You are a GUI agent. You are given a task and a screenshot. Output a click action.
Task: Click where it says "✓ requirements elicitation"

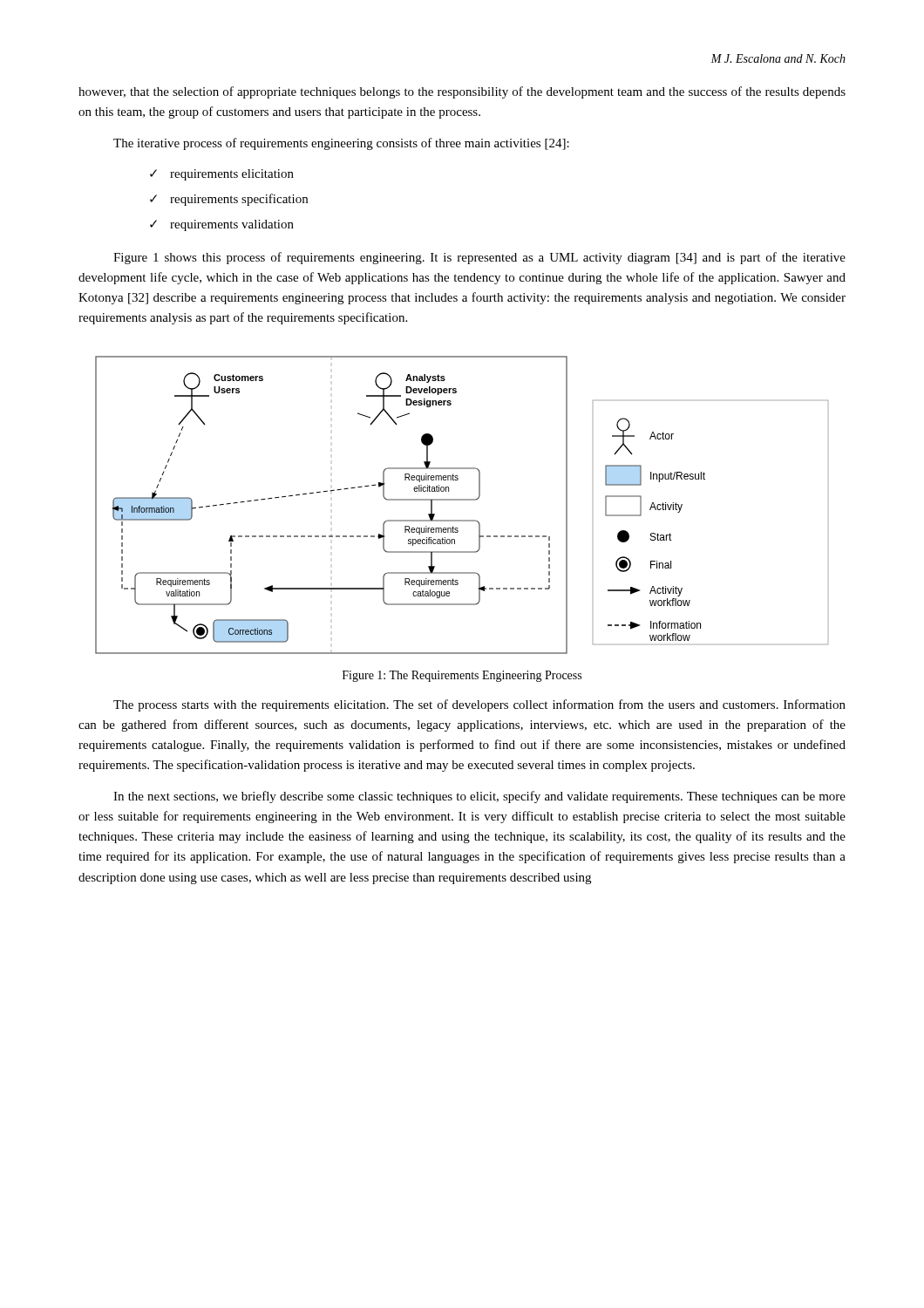pyautogui.click(x=221, y=174)
